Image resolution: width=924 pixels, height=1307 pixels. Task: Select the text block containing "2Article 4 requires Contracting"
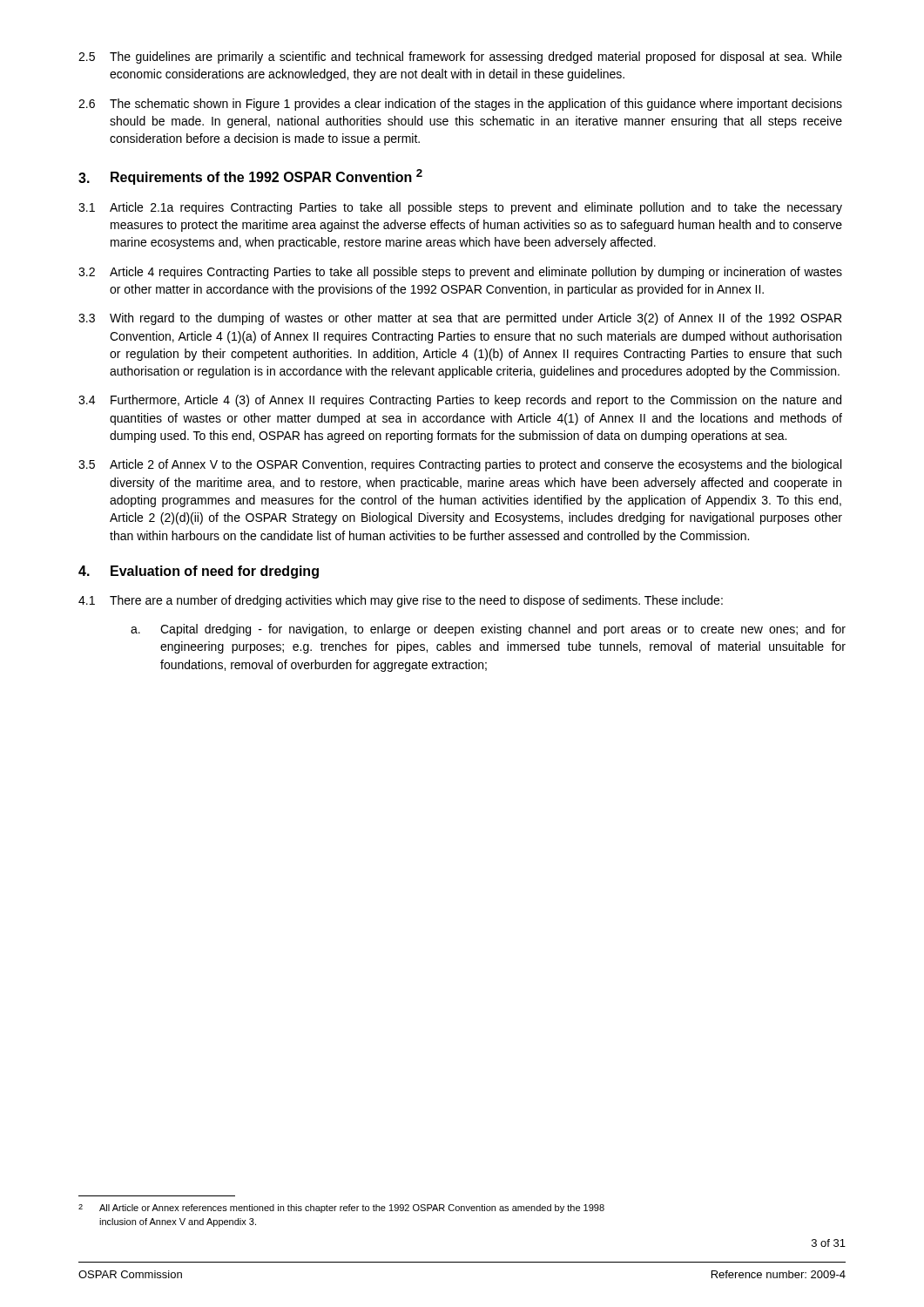click(460, 281)
